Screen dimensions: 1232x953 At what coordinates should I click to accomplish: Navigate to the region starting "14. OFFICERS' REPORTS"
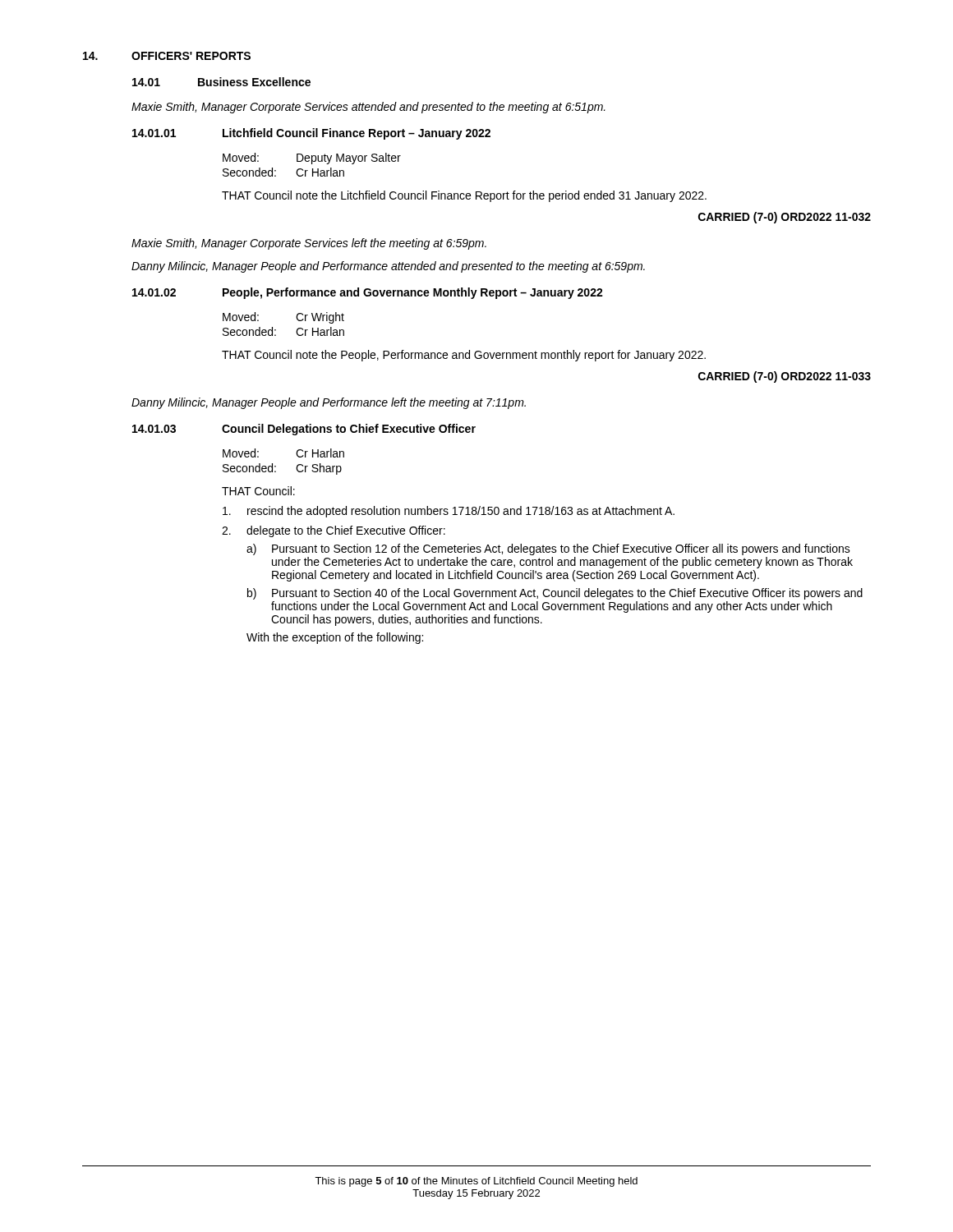point(167,56)
